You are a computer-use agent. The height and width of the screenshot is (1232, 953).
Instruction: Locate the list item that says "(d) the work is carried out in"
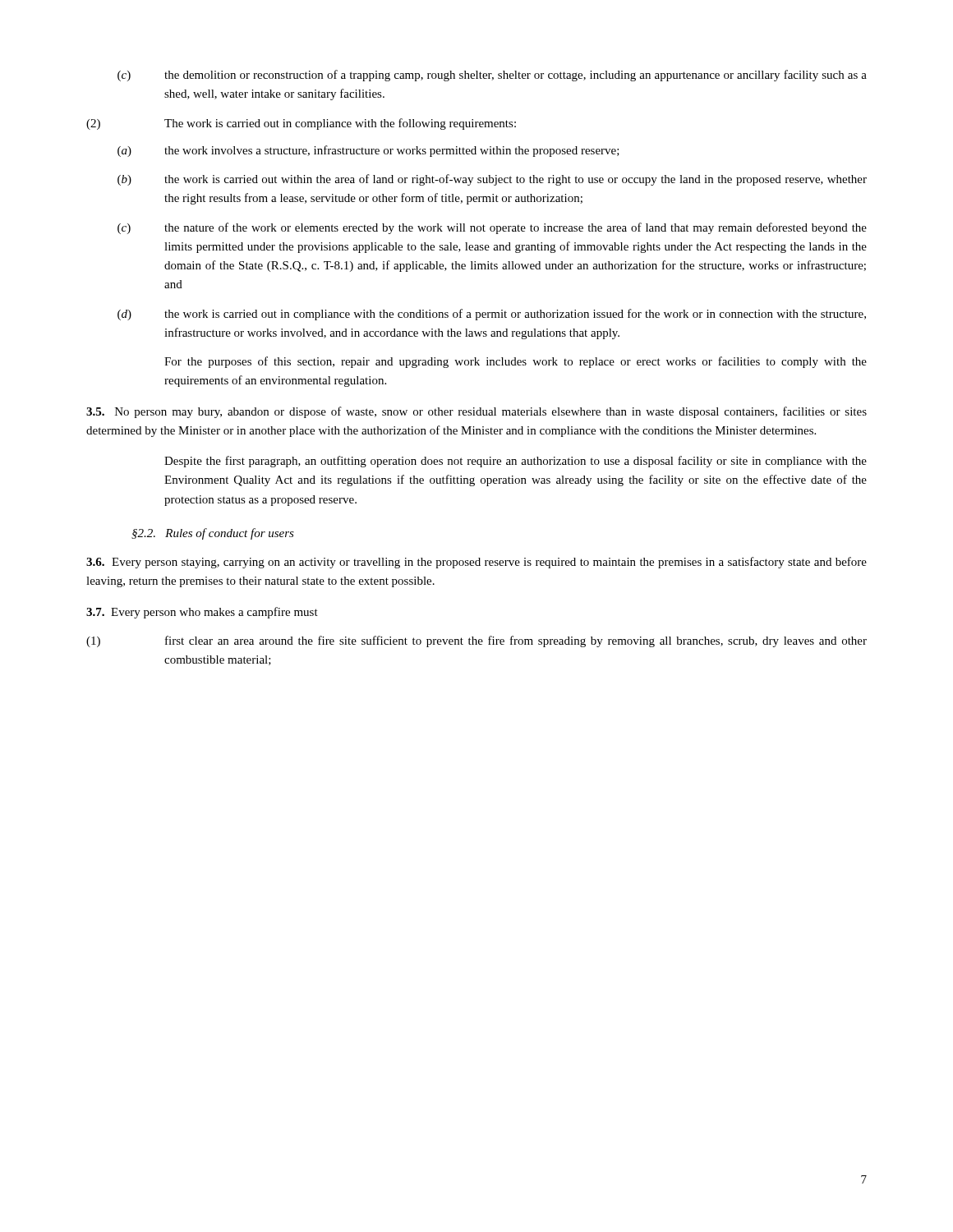[476, 323]
